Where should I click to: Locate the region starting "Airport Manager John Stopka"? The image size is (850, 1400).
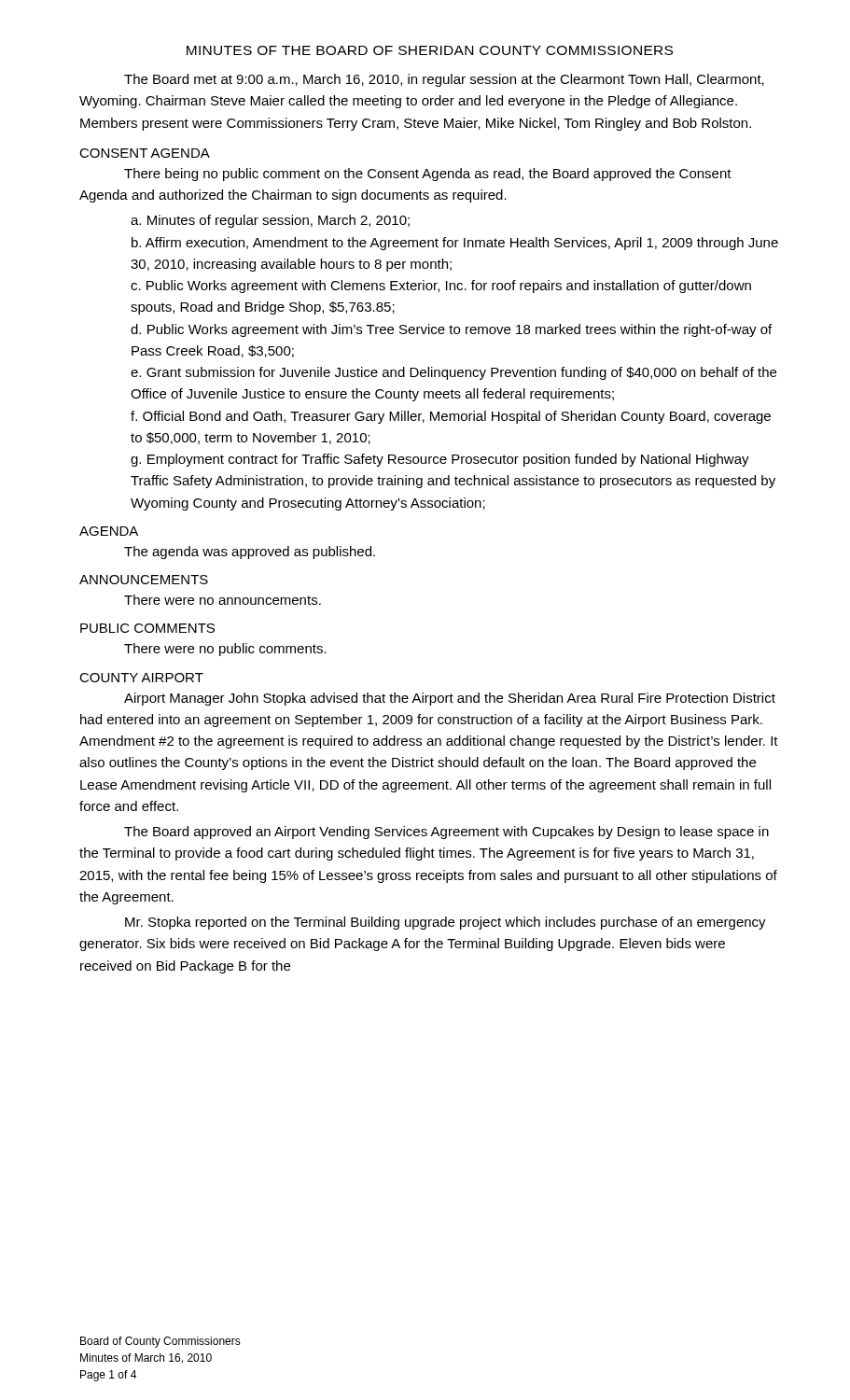point(430,752)
